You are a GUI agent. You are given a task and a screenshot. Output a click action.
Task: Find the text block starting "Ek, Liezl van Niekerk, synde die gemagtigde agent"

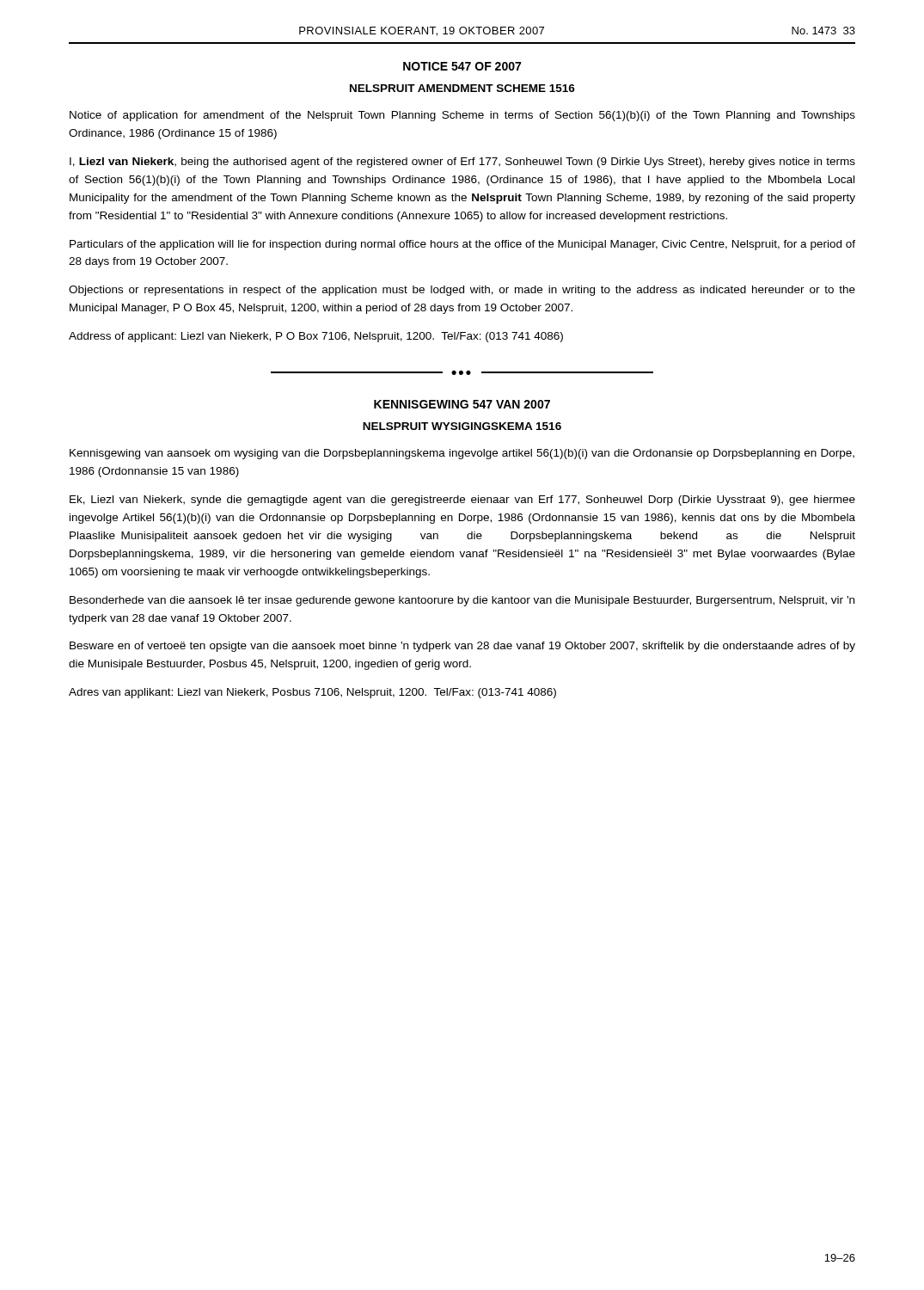point(462,535)
